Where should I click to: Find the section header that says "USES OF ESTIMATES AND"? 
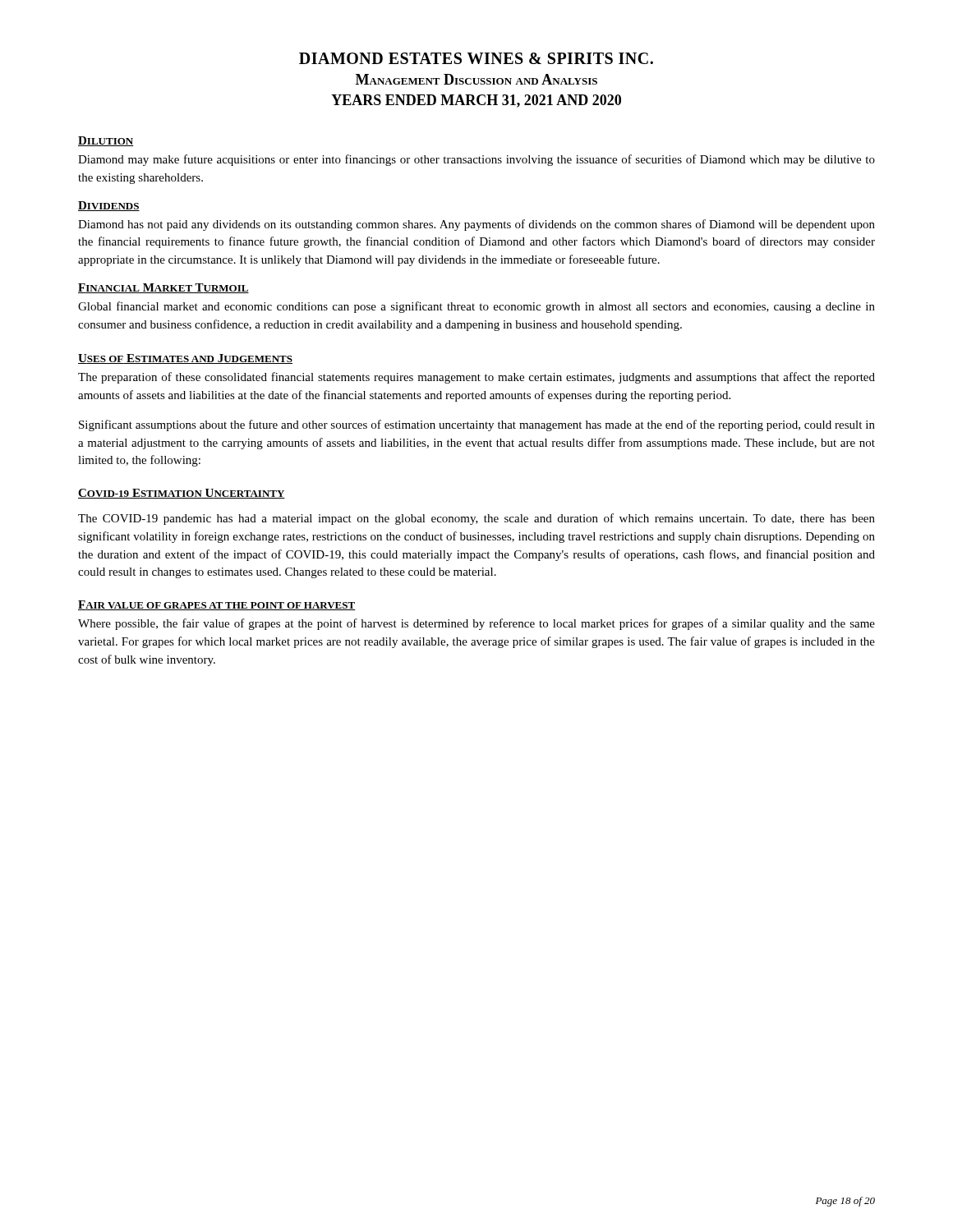coord(185,358)
